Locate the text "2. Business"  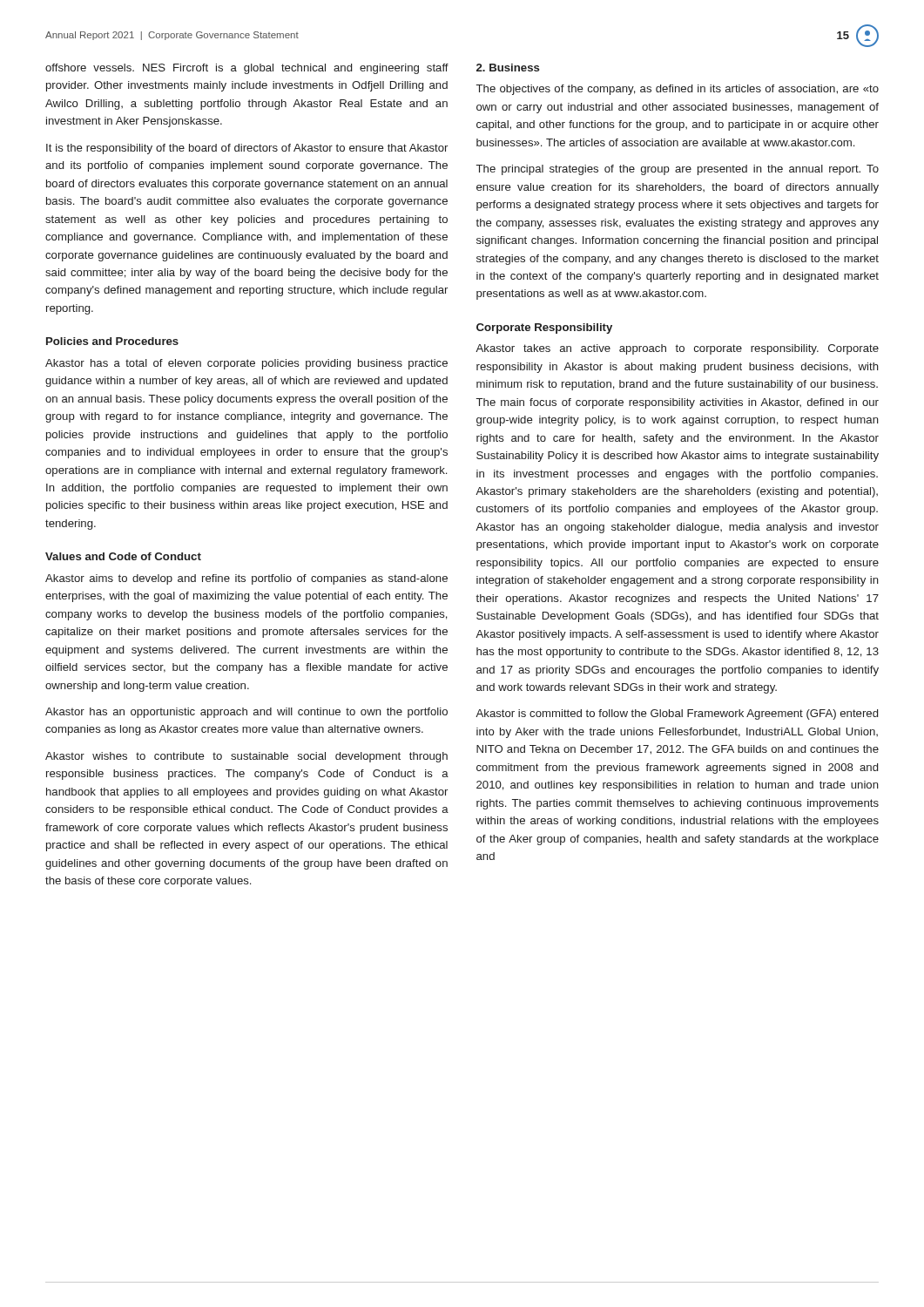[x=508, y=68]
